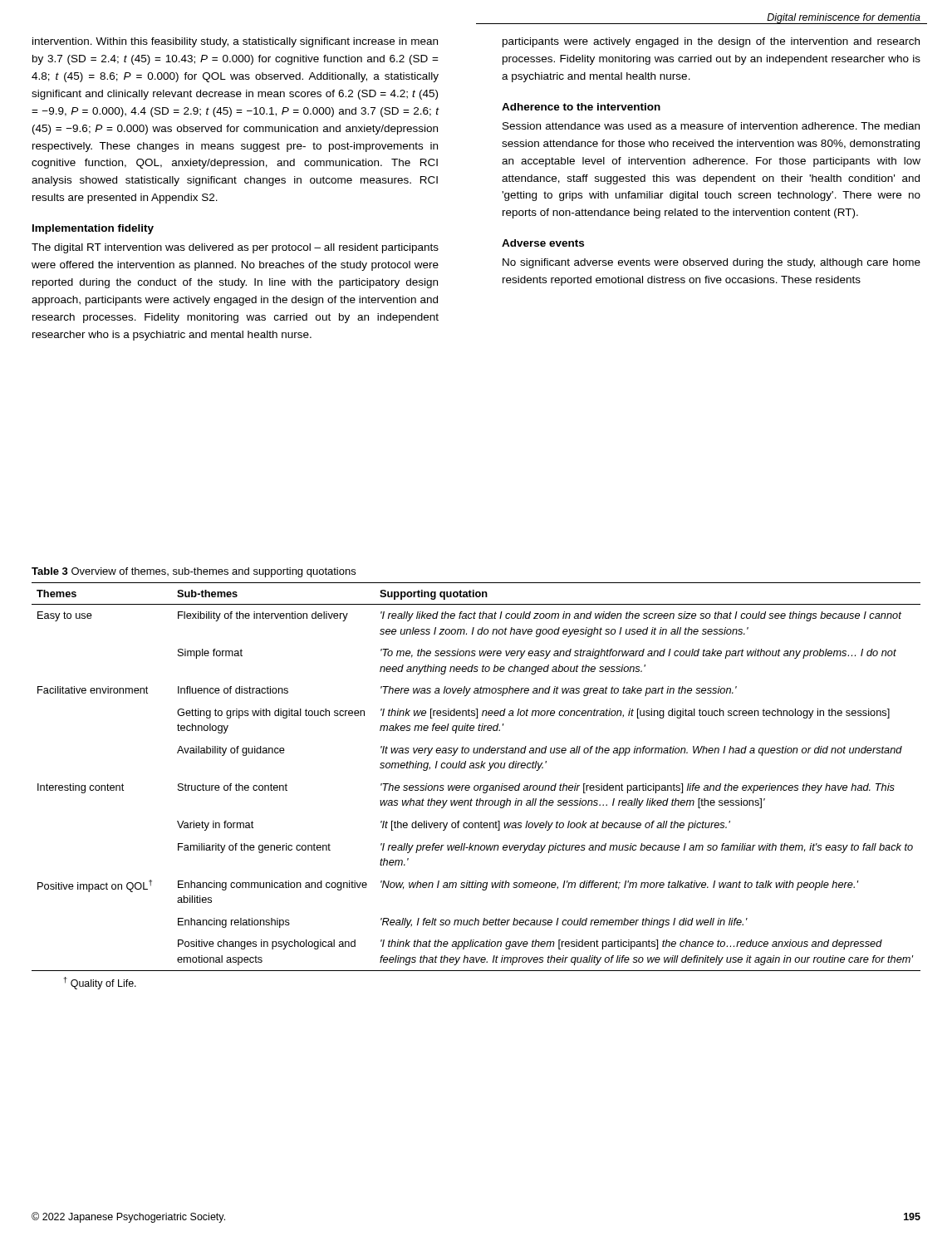The height and width of the screenshot is (1246, 952).
Task: Click the passage that begins "Session attendance was used as a measure of"
Action: click(711, 169)
